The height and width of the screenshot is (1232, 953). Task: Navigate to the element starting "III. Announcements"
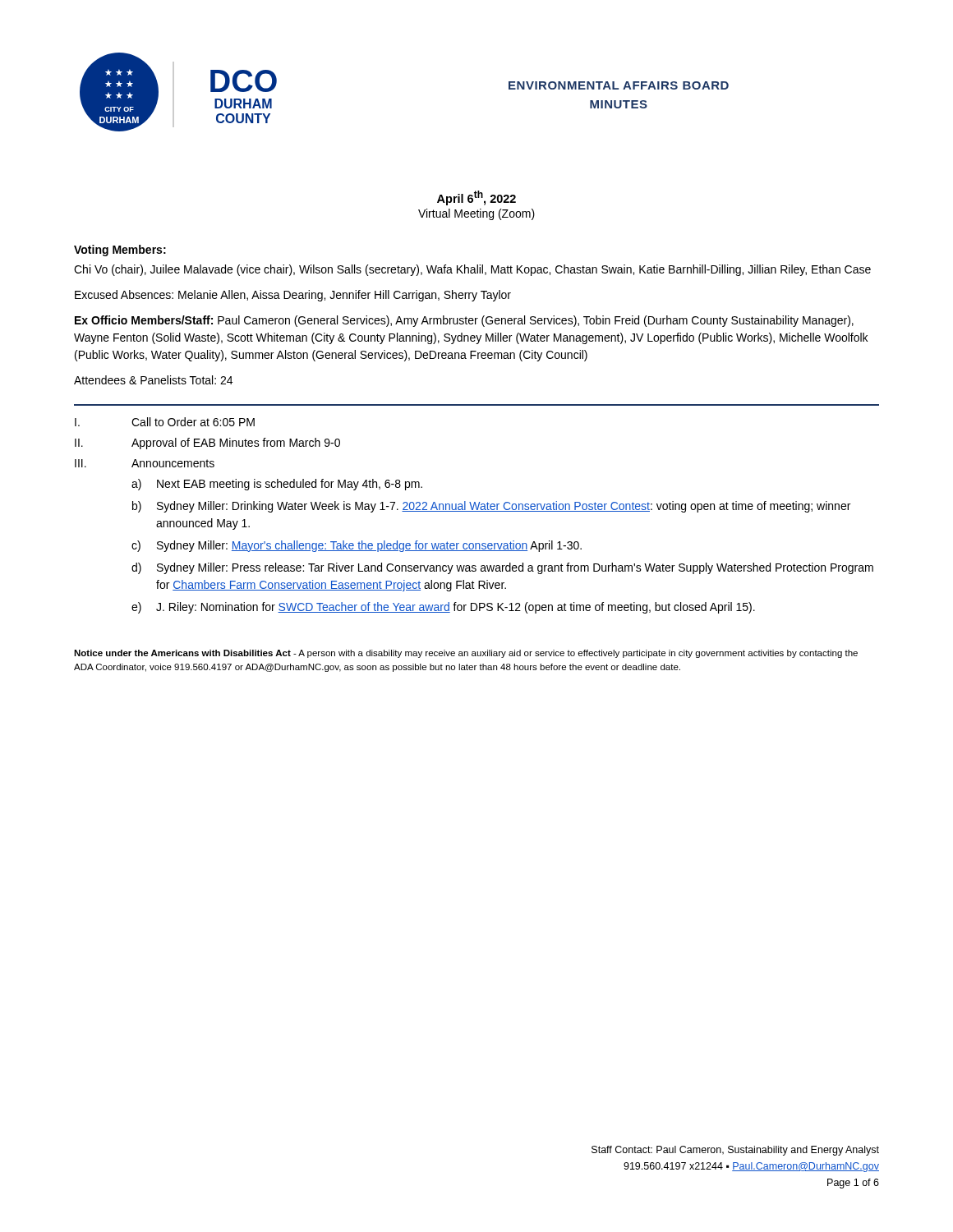145,463
